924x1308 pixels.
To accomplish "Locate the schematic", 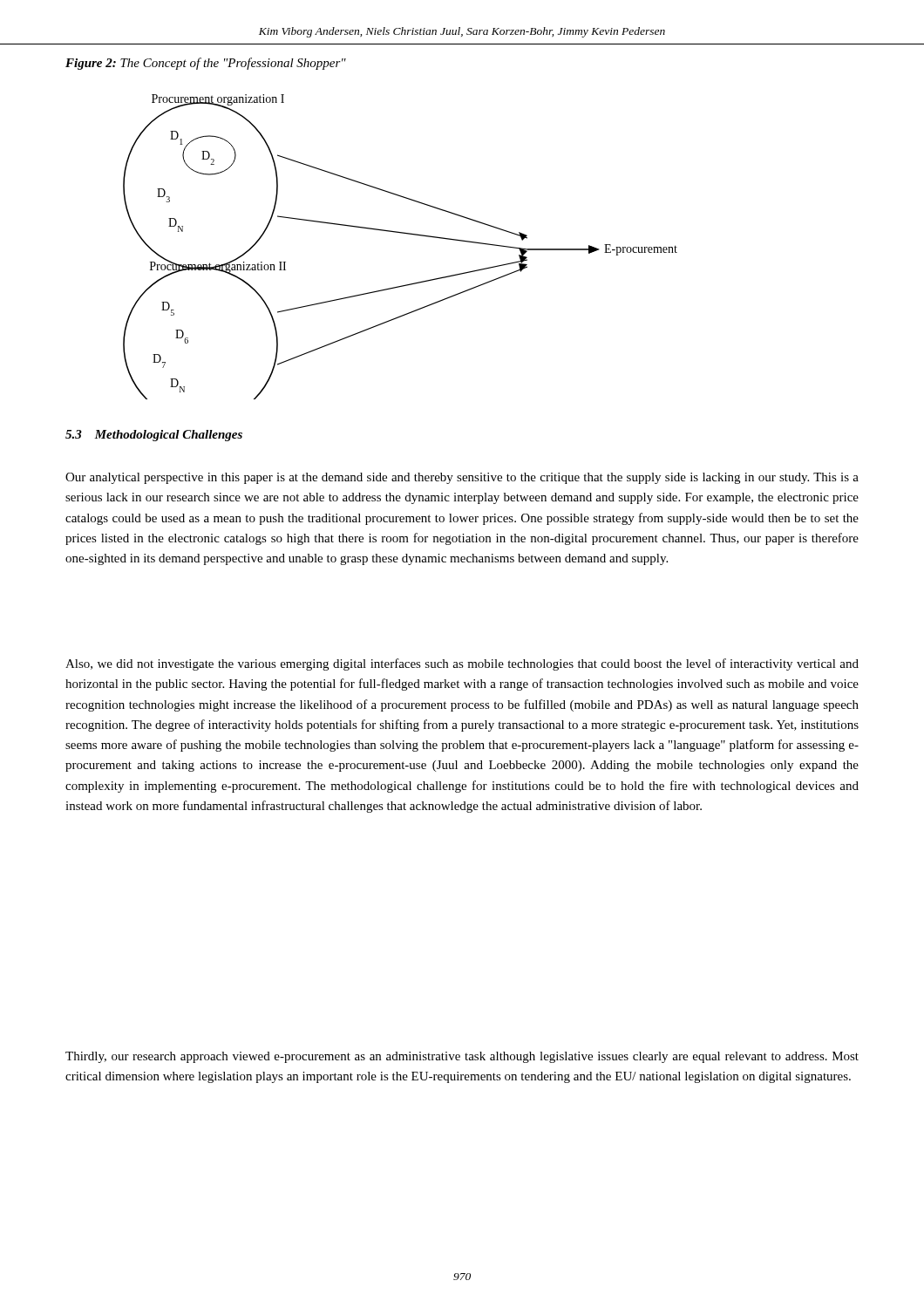I will click(458, 238).
